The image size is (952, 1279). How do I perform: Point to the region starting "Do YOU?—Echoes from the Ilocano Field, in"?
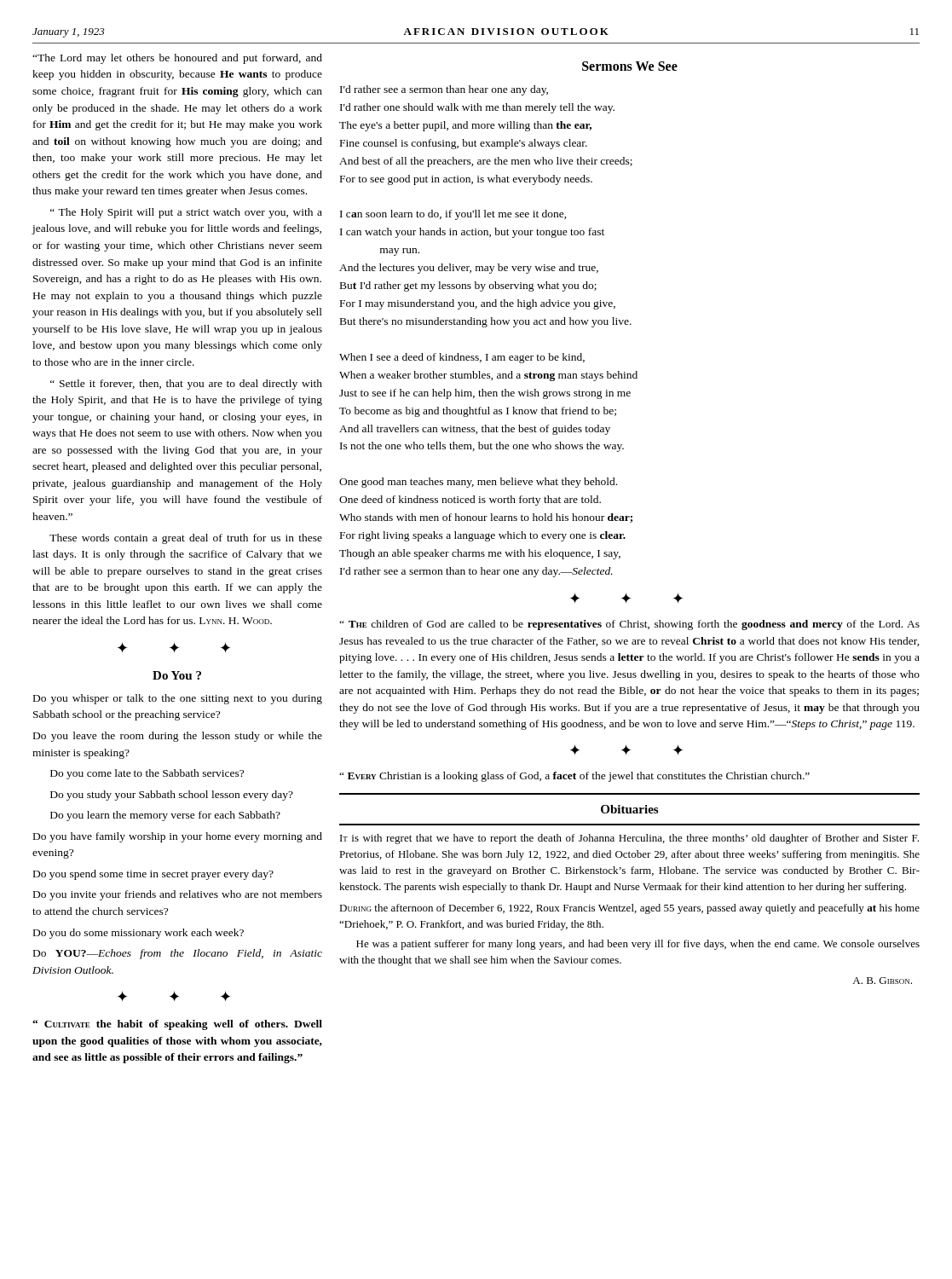tap(177, 962)
